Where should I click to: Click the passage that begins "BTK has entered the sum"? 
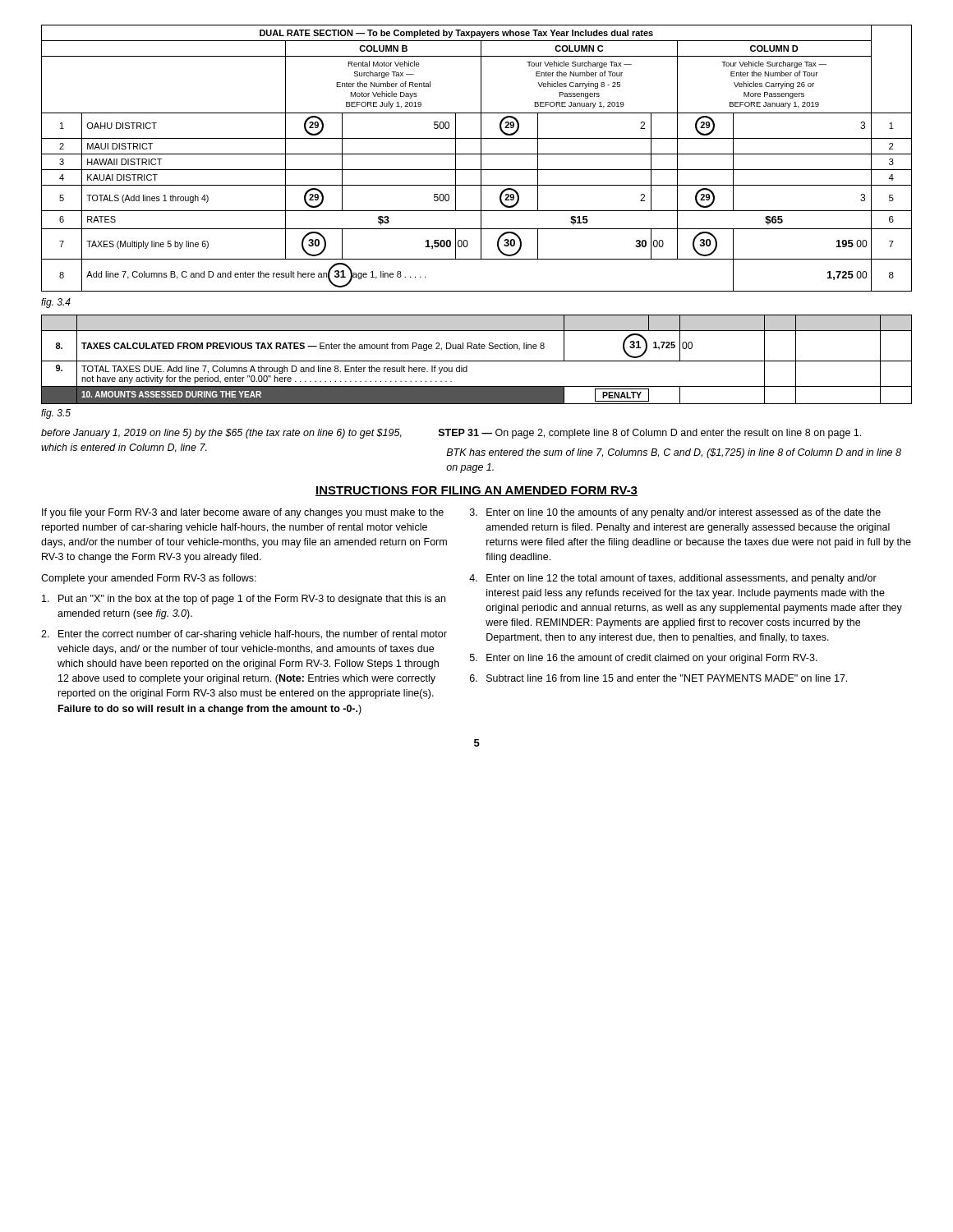pos(674,460)
